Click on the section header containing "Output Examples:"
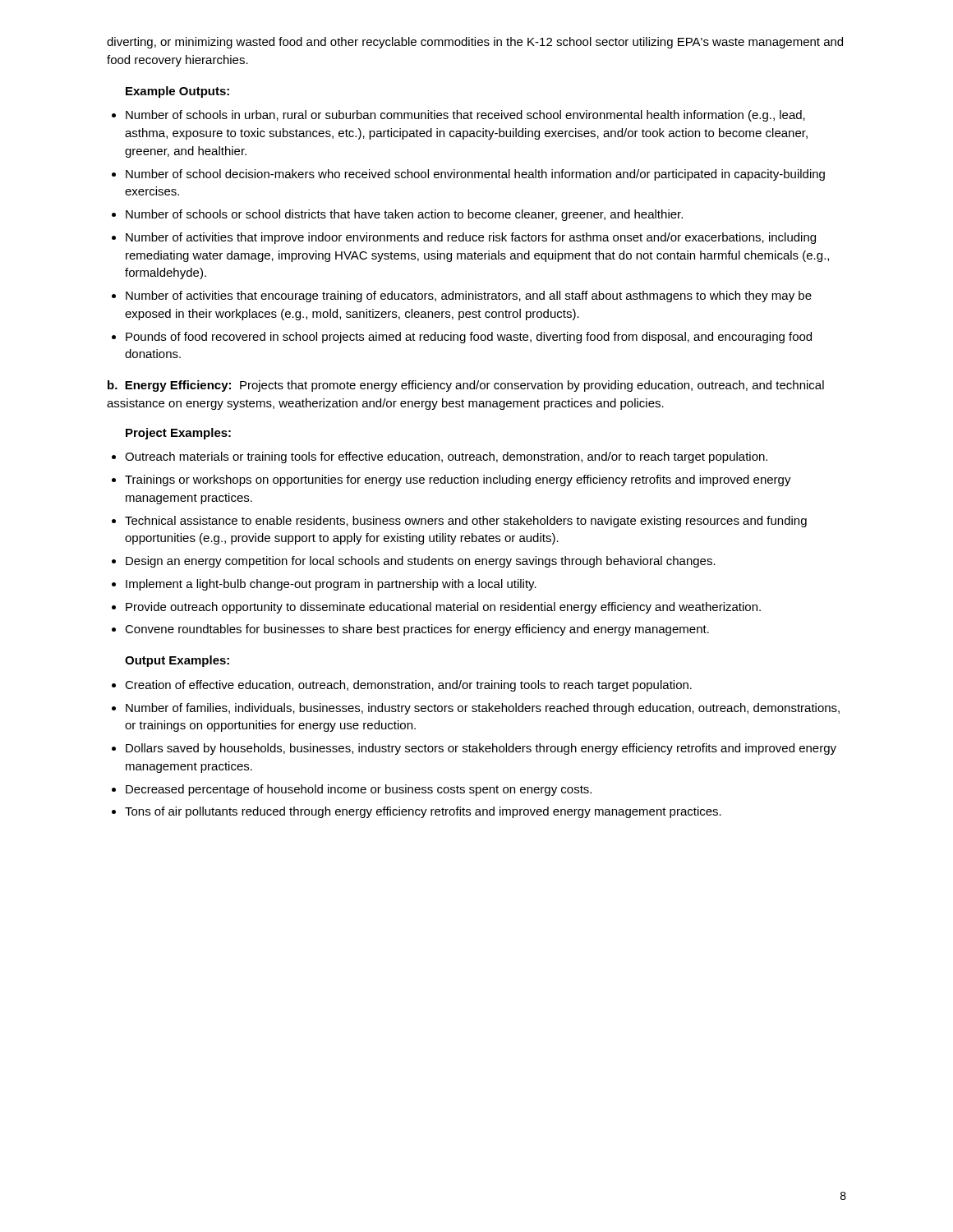Viewport: 953px width, 1232px height. point(178,660)
